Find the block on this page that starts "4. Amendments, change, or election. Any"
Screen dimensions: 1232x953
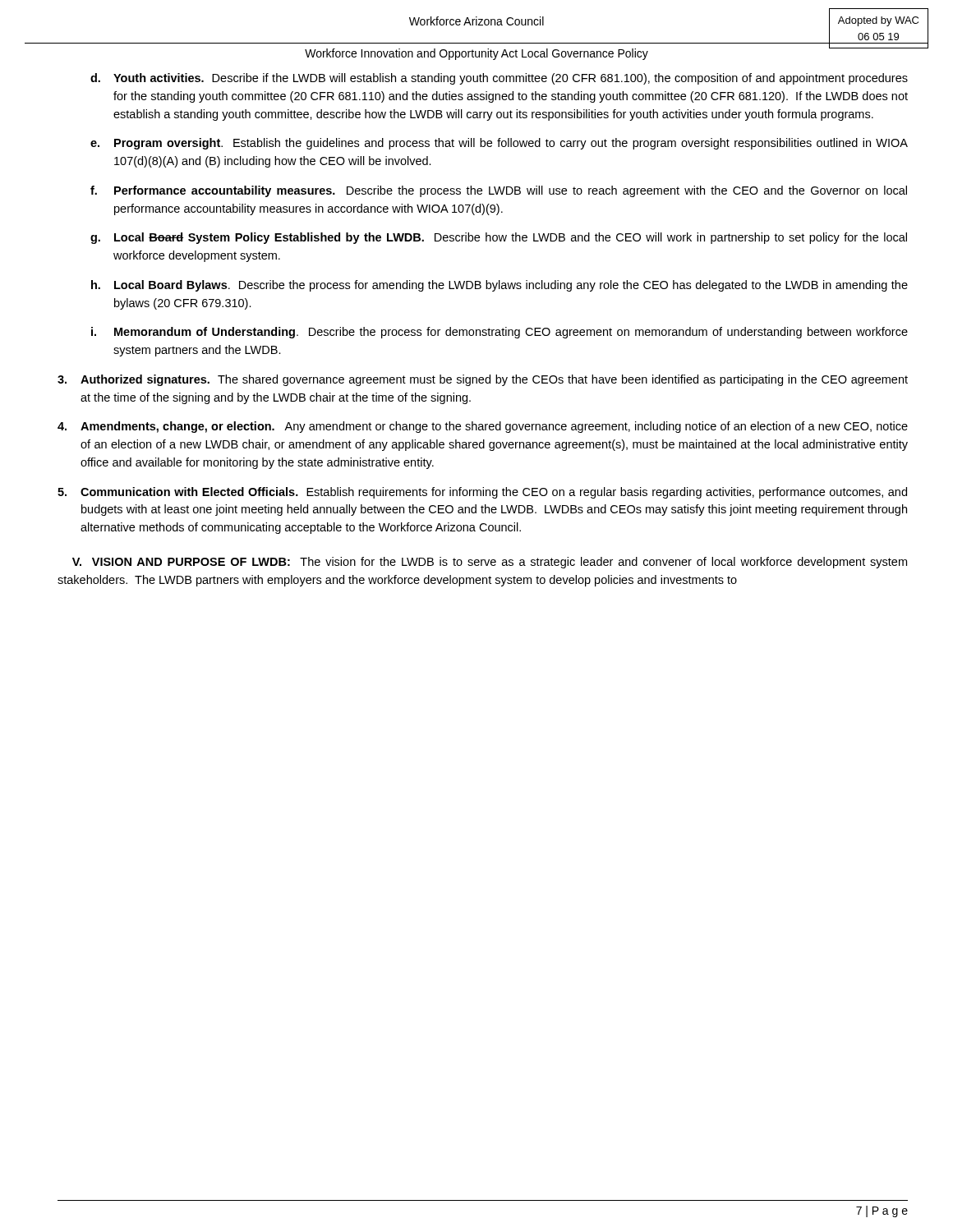483,445
